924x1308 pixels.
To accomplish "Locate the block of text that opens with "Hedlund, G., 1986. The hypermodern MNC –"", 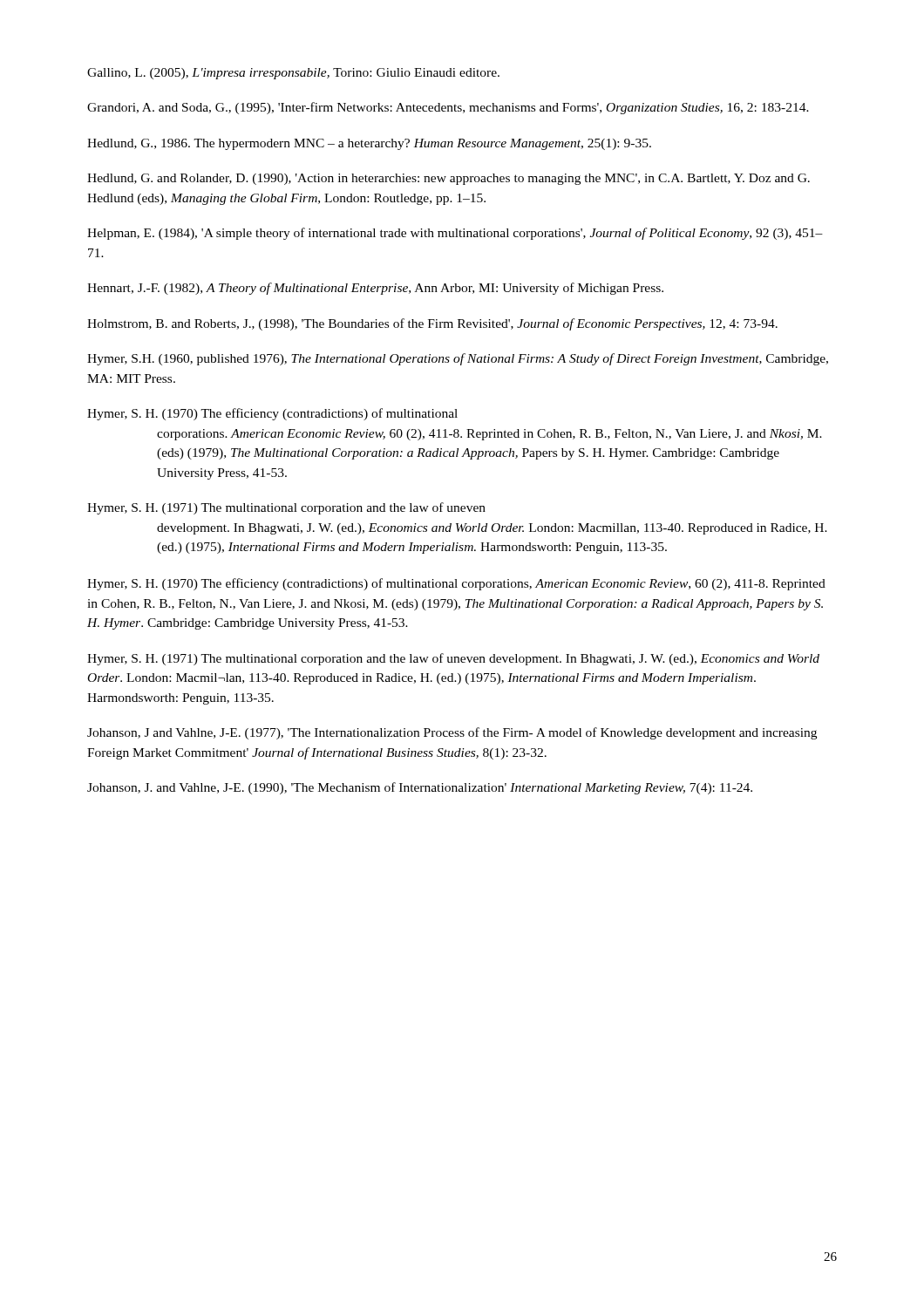I will (x=370, y=143).
